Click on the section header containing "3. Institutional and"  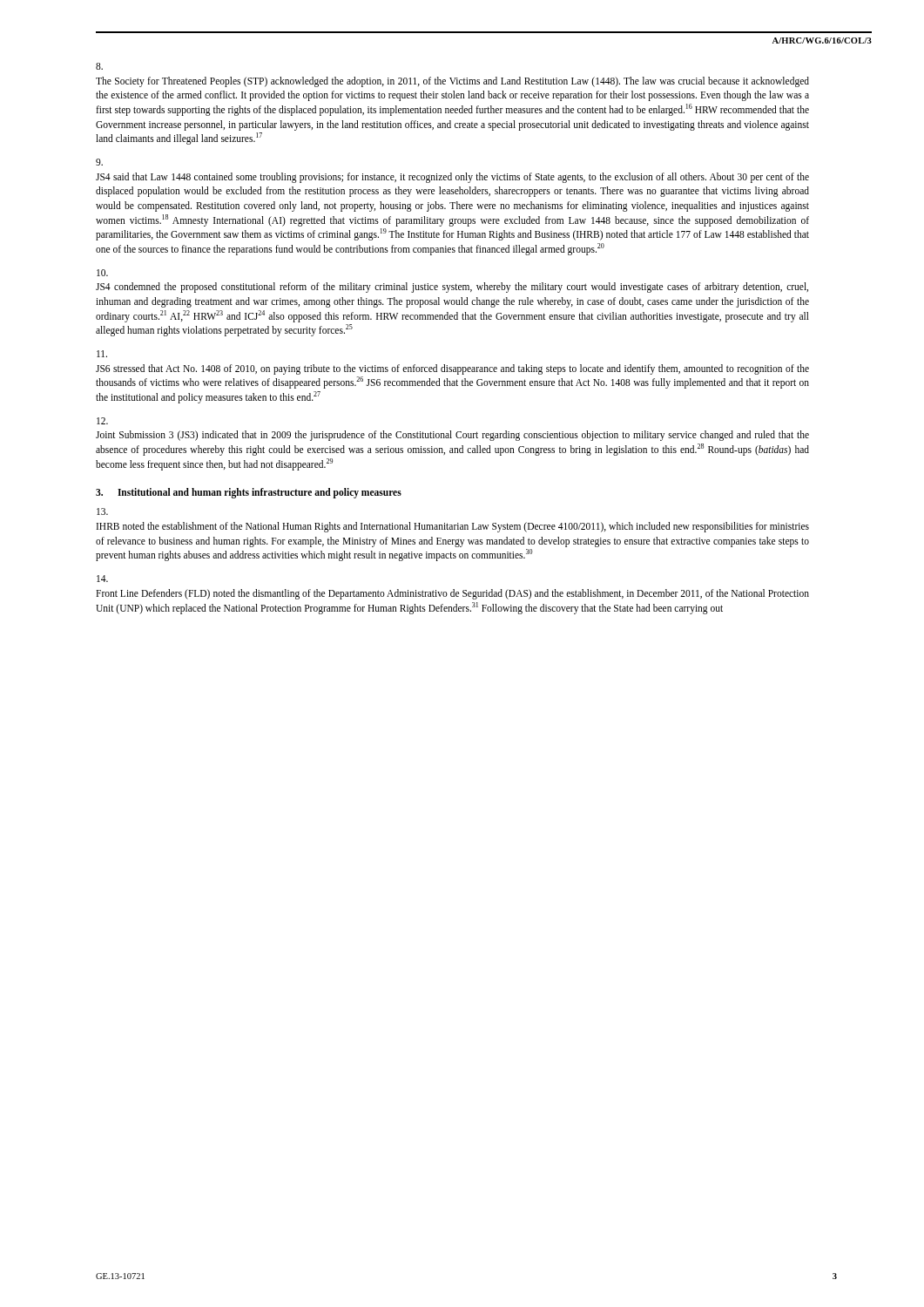pos(249,493)
